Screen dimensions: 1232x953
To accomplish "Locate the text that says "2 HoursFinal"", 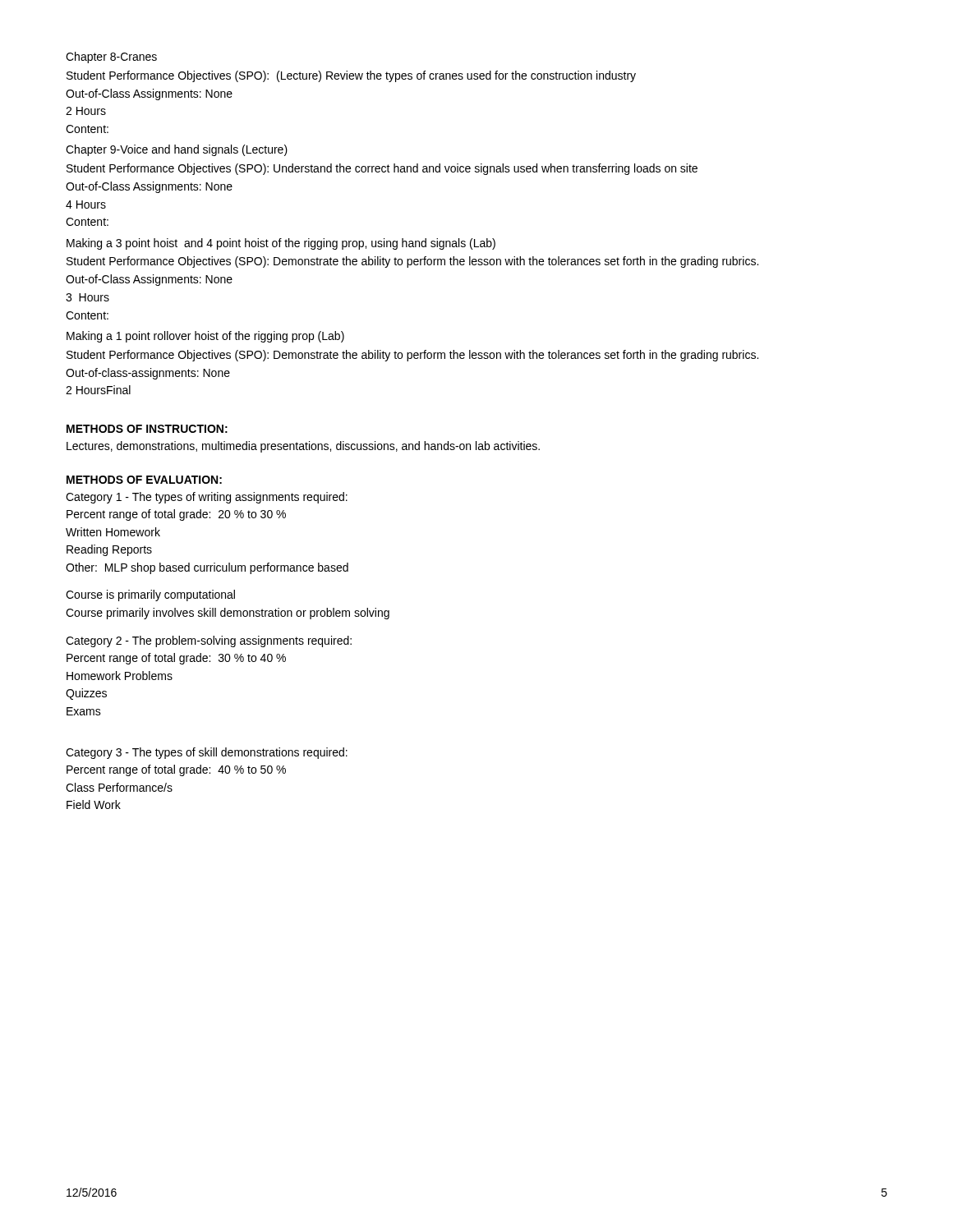I will tap(98, 390).
